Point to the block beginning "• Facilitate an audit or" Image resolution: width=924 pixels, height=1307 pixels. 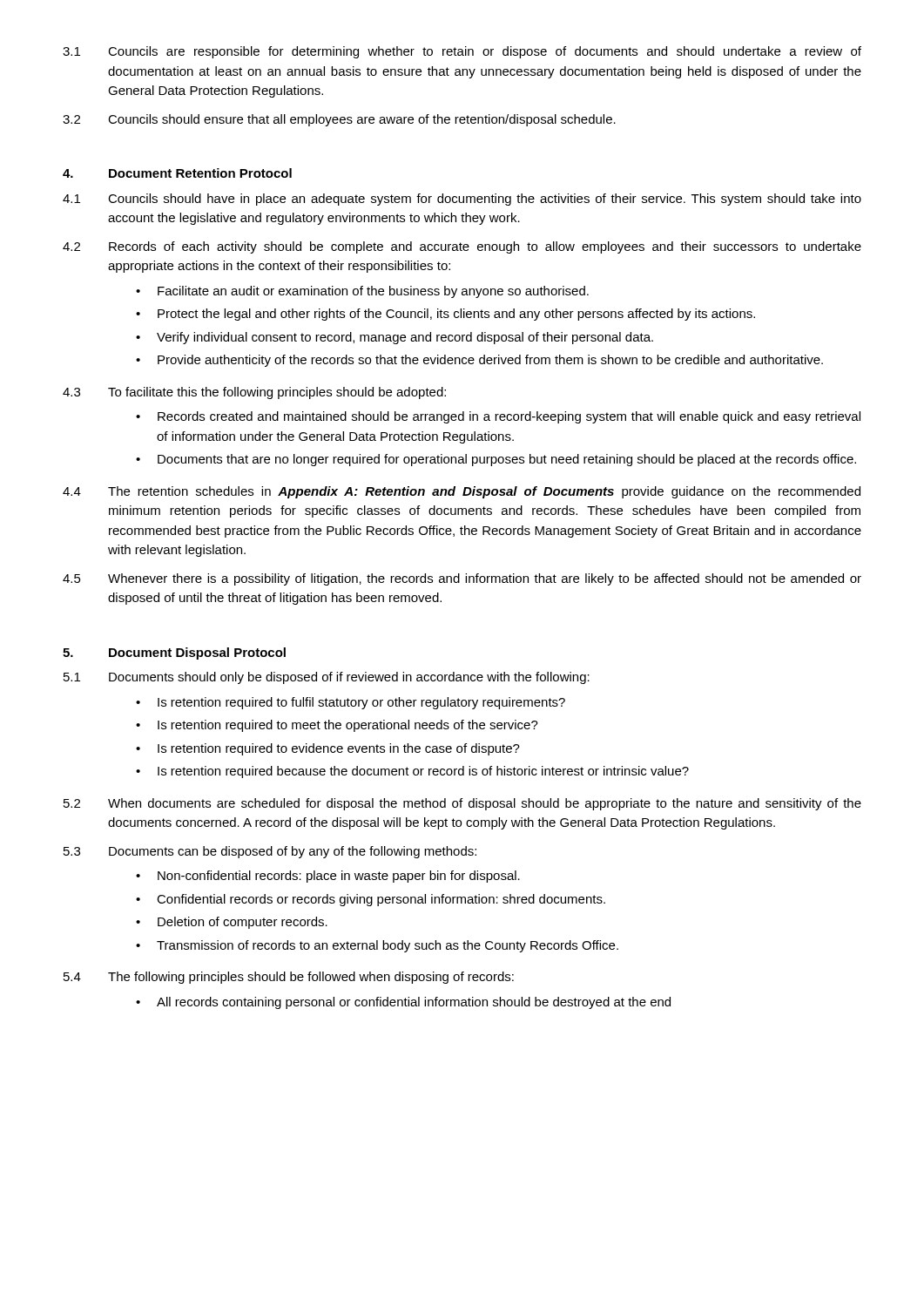(499, 291)
